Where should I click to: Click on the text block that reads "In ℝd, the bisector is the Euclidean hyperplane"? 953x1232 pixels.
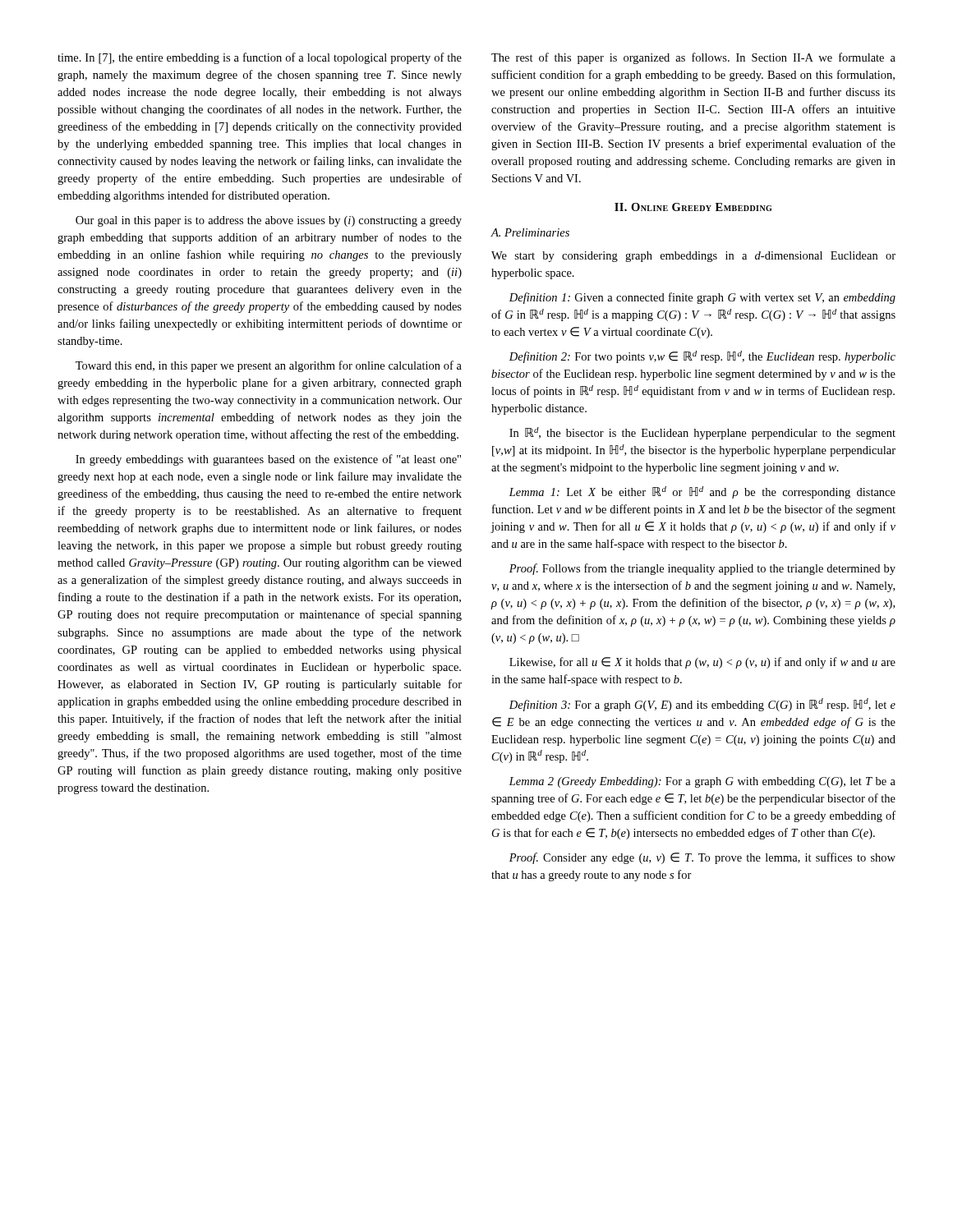click(693, 451)
